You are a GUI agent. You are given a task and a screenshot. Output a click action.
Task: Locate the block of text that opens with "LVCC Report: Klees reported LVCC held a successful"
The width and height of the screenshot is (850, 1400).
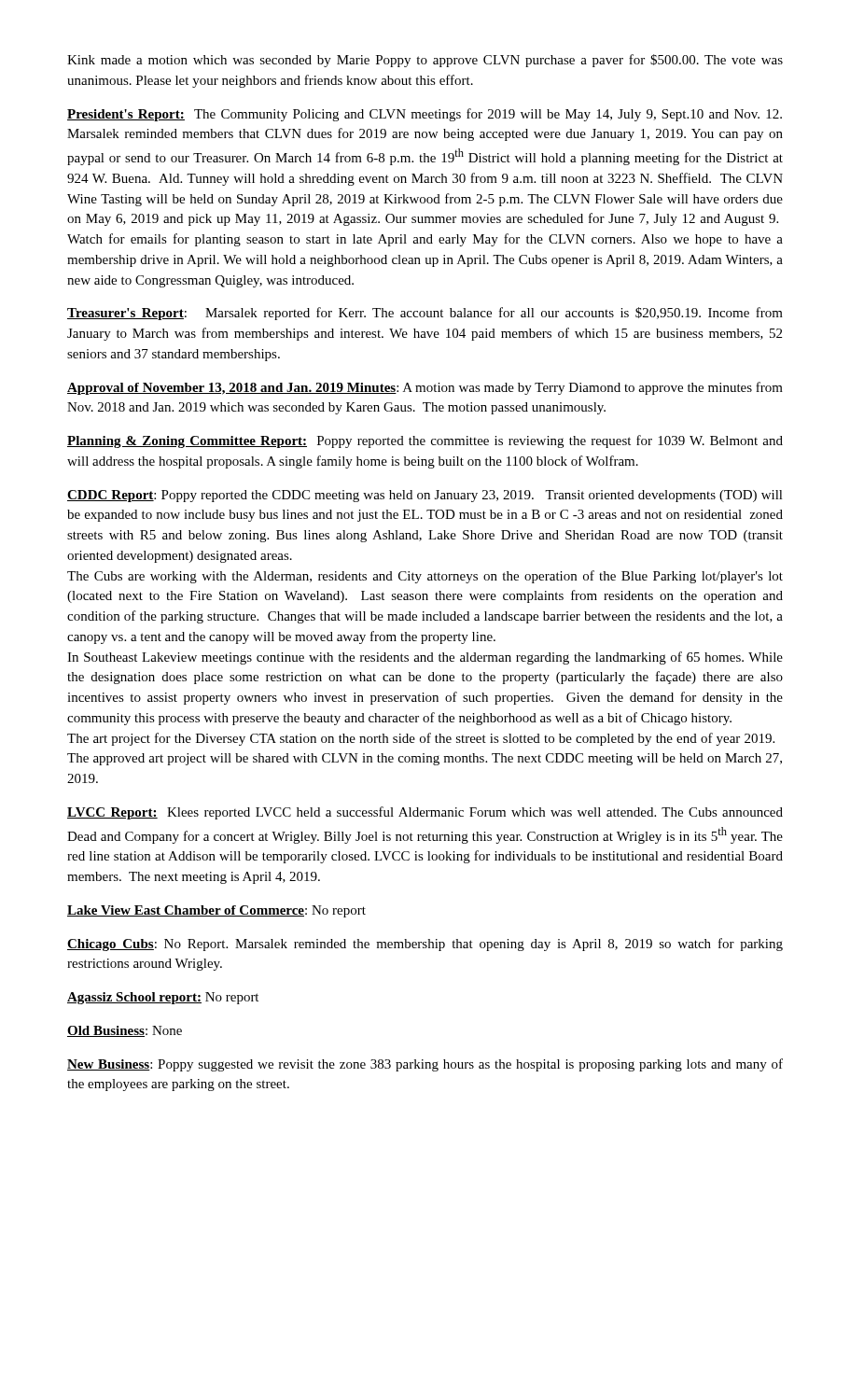(425, 845)
